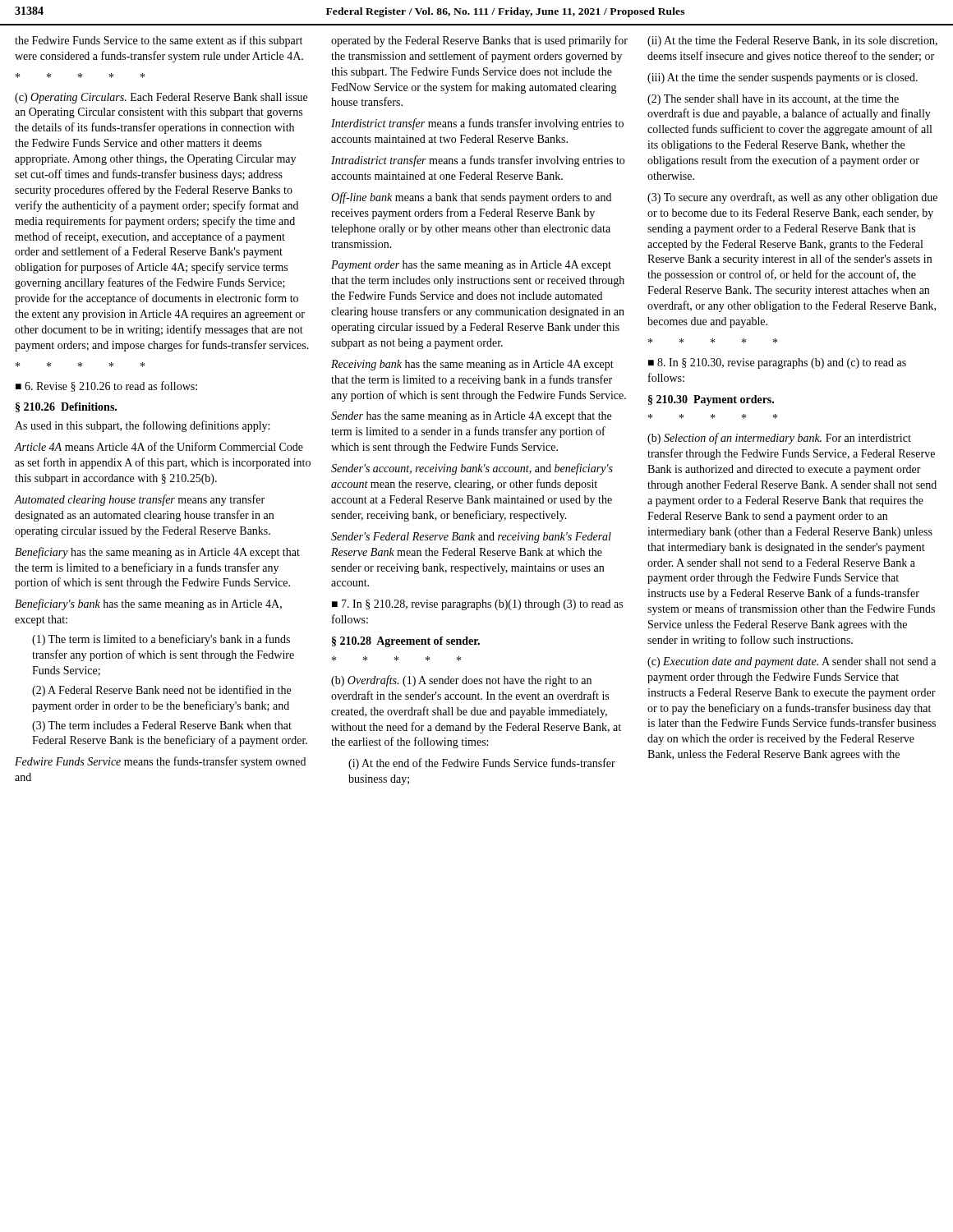Point to the block beginning "Sender's account, receiving bank's account, and"
The width and height of the screenshot is (953, 1232).
tap(472, 492)
